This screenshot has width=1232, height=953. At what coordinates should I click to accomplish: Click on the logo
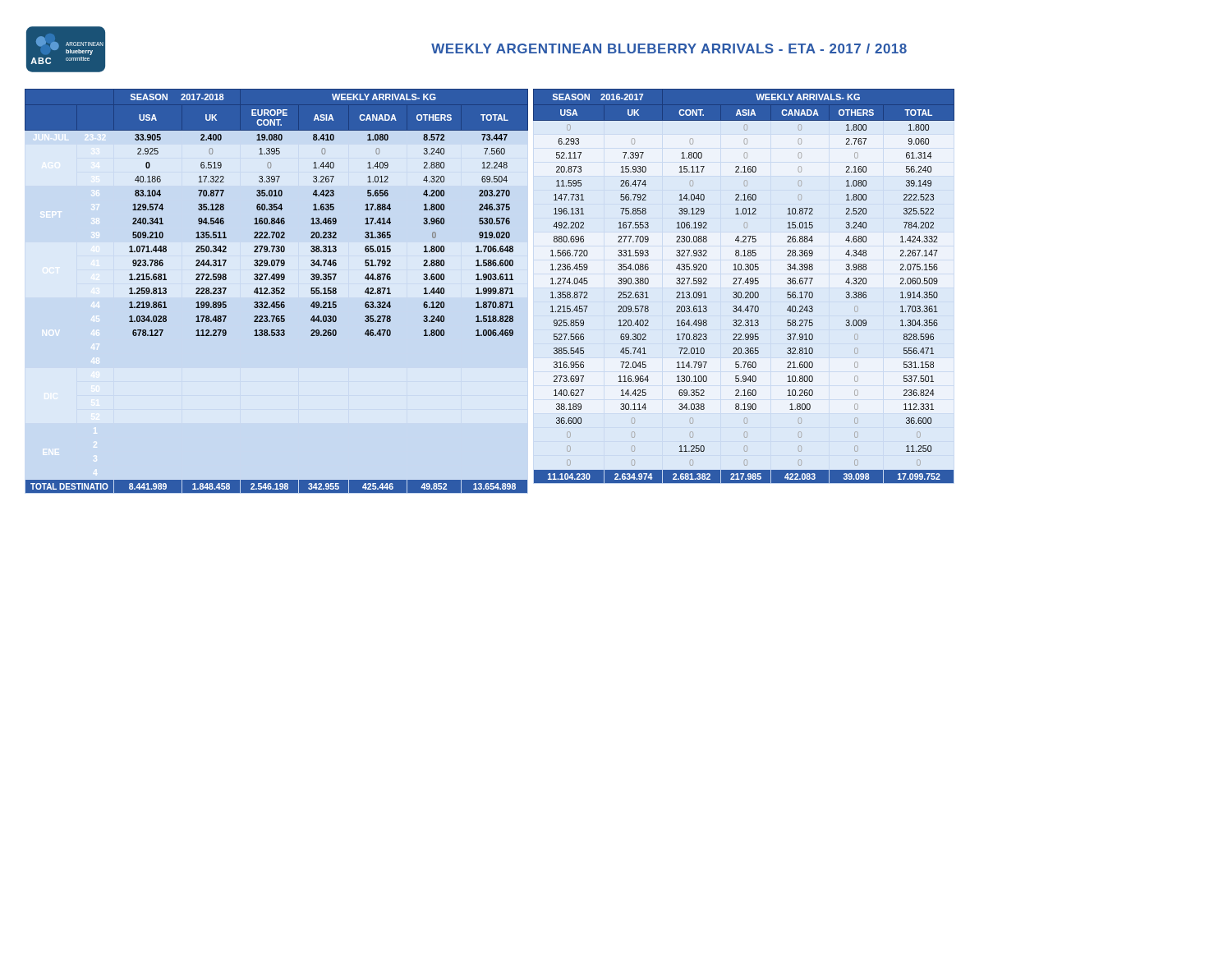[66, 49]
